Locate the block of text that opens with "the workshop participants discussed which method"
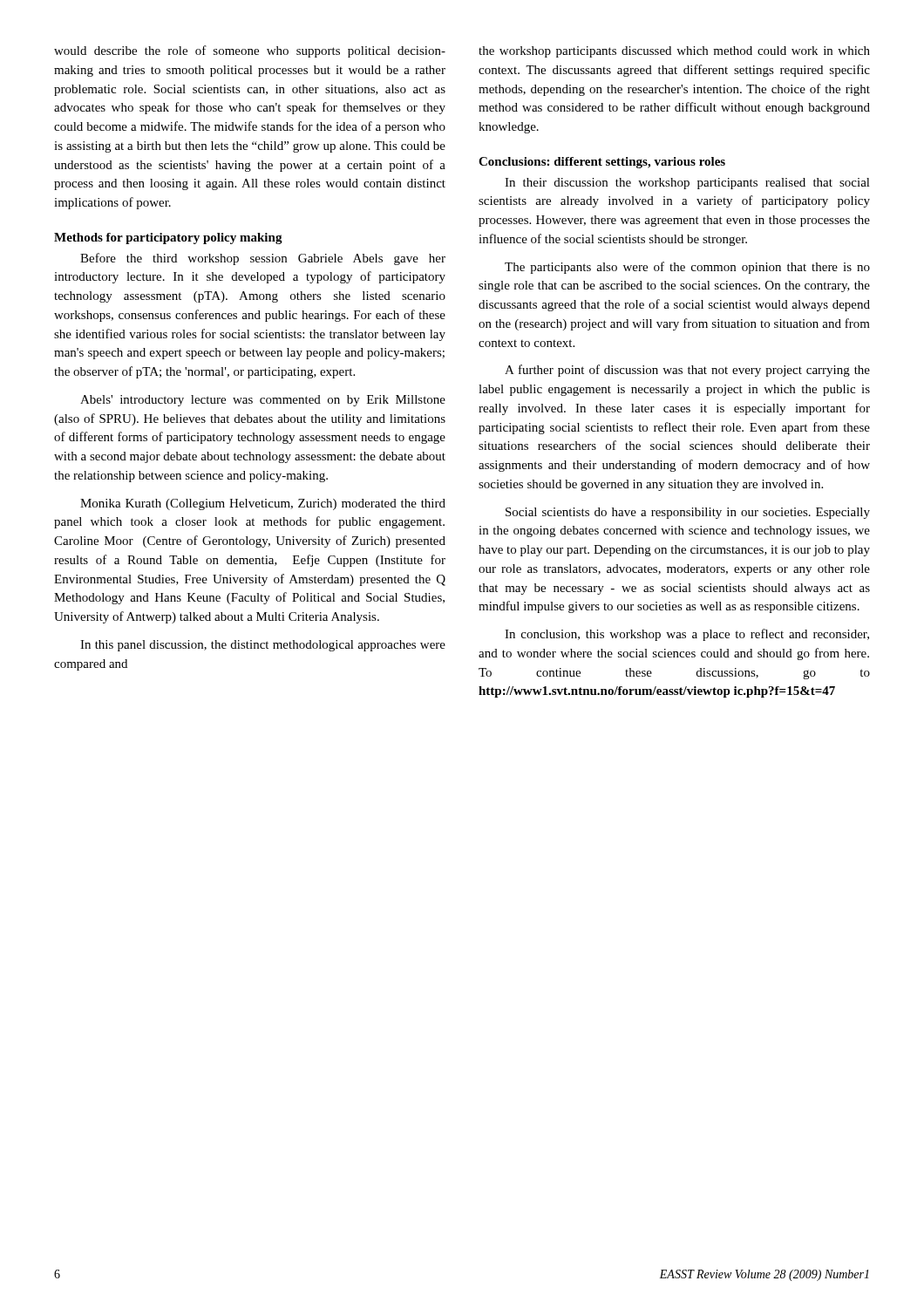This screenshot has height=1308, width=924. click(674, 89)
